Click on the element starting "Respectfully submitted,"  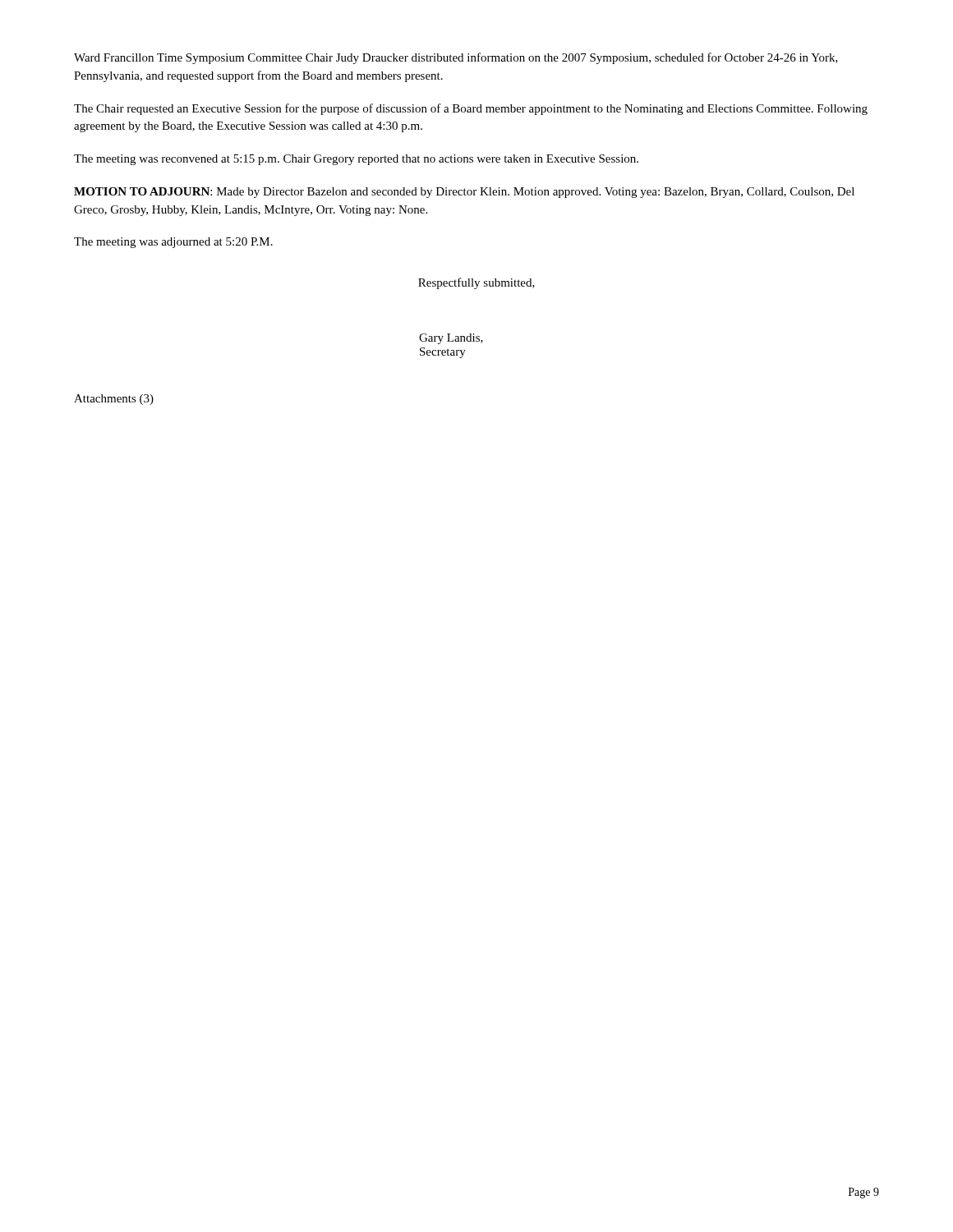click(x=476, y=283)
